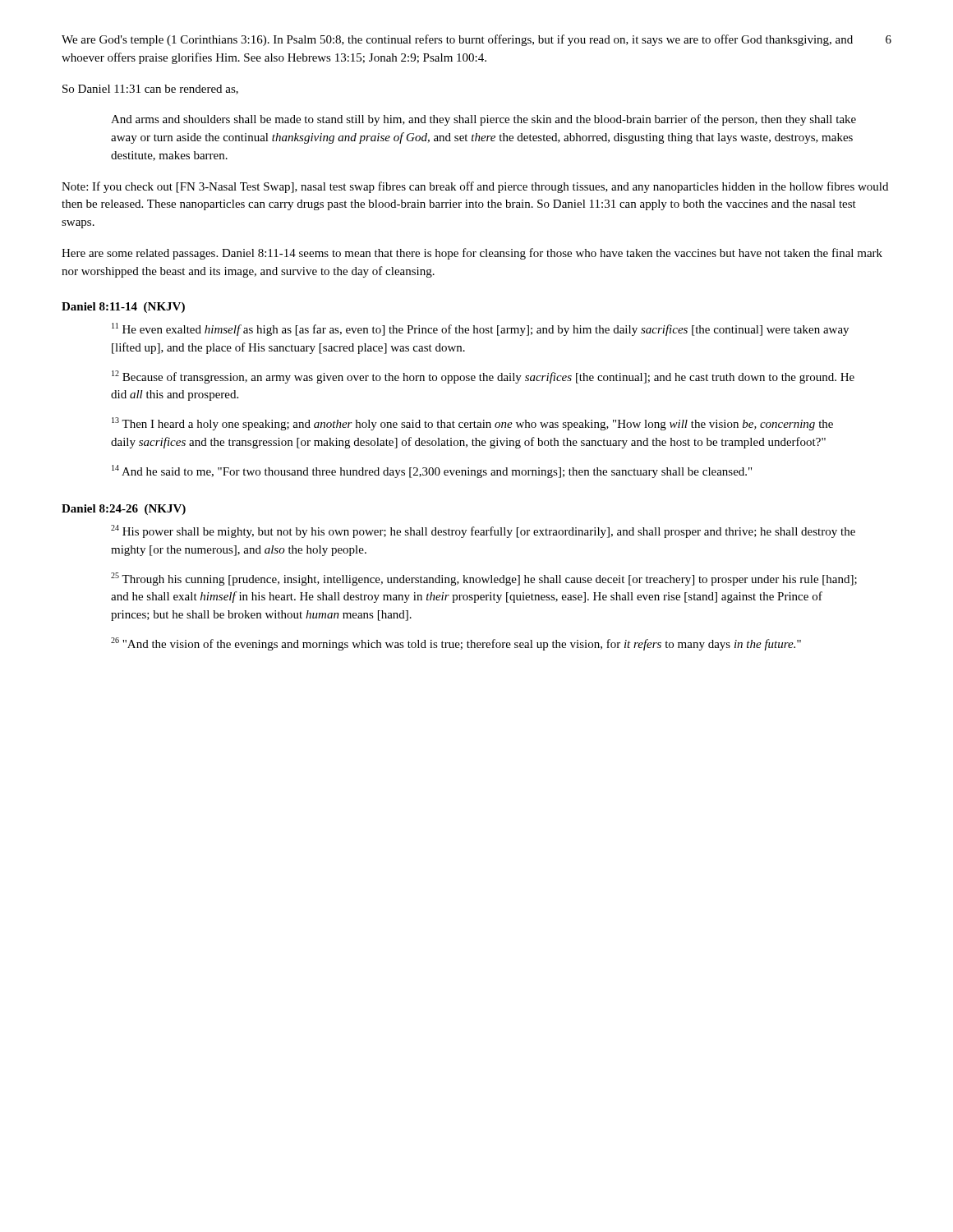Point to the block beginning "13 Then I heard a holy one"

click(x=472, y=432)
